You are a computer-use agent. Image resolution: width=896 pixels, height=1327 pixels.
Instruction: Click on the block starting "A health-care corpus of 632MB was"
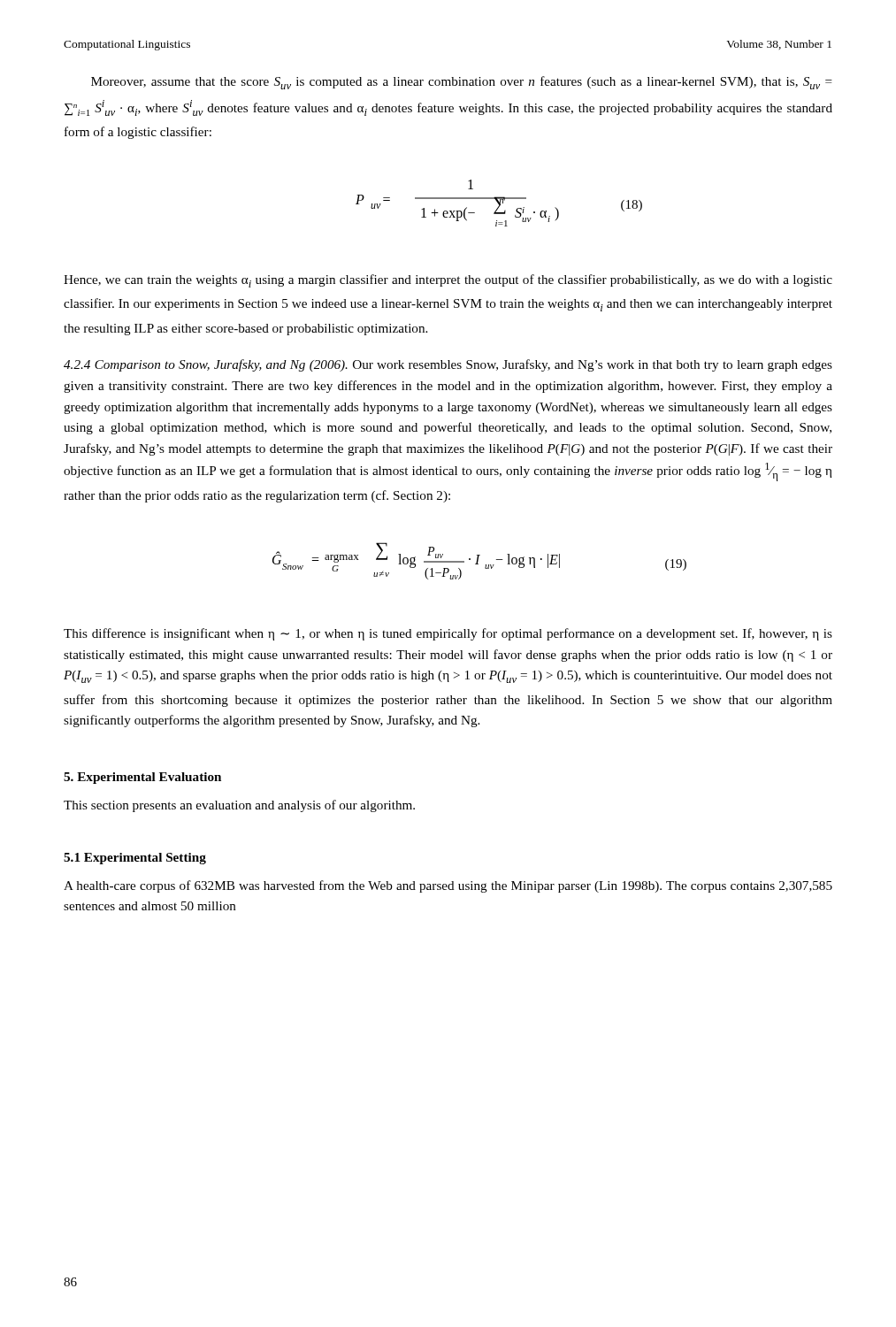448,895
